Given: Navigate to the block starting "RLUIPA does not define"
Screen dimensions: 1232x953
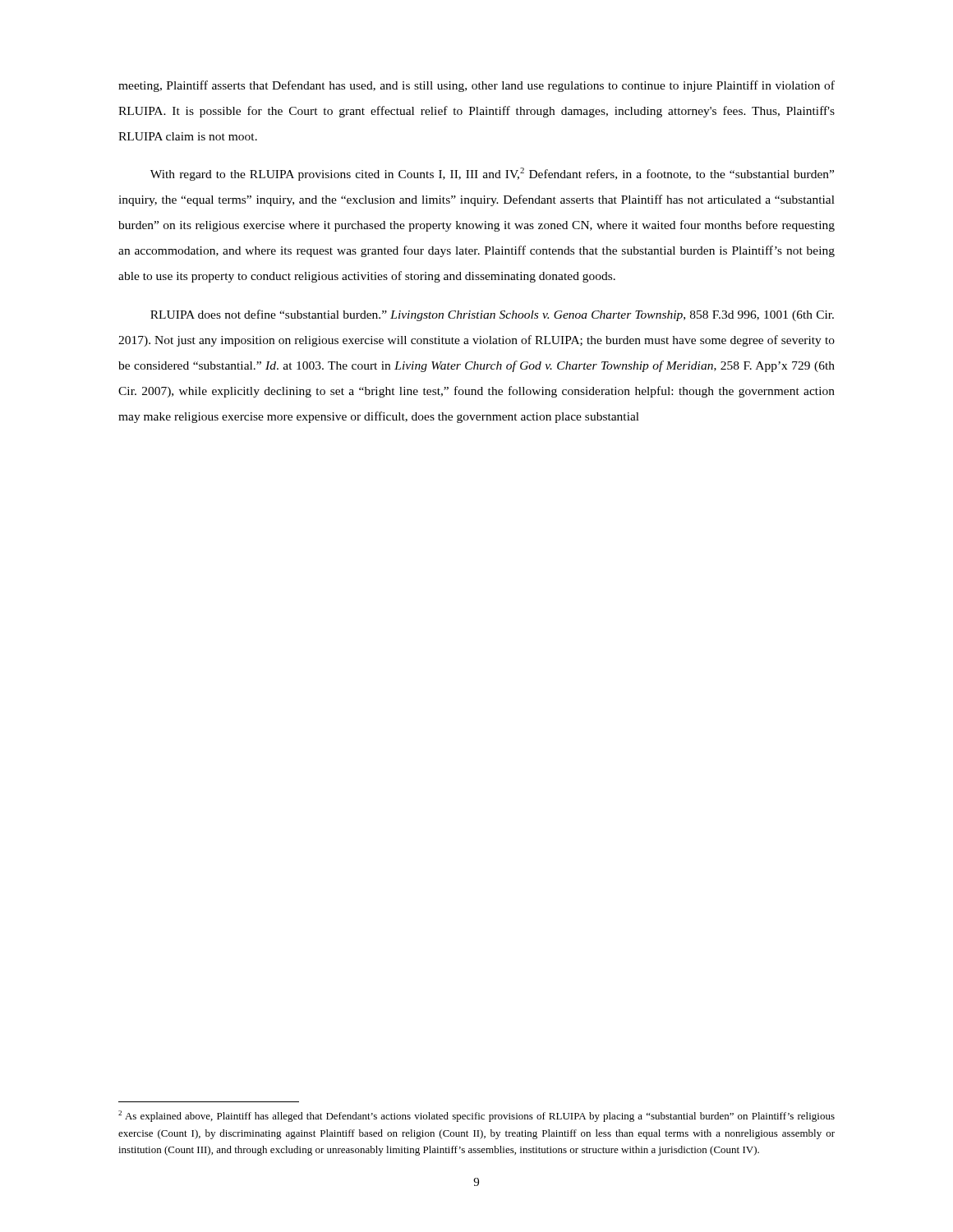Looking at the screenshot, I should [x=476, y=365].
